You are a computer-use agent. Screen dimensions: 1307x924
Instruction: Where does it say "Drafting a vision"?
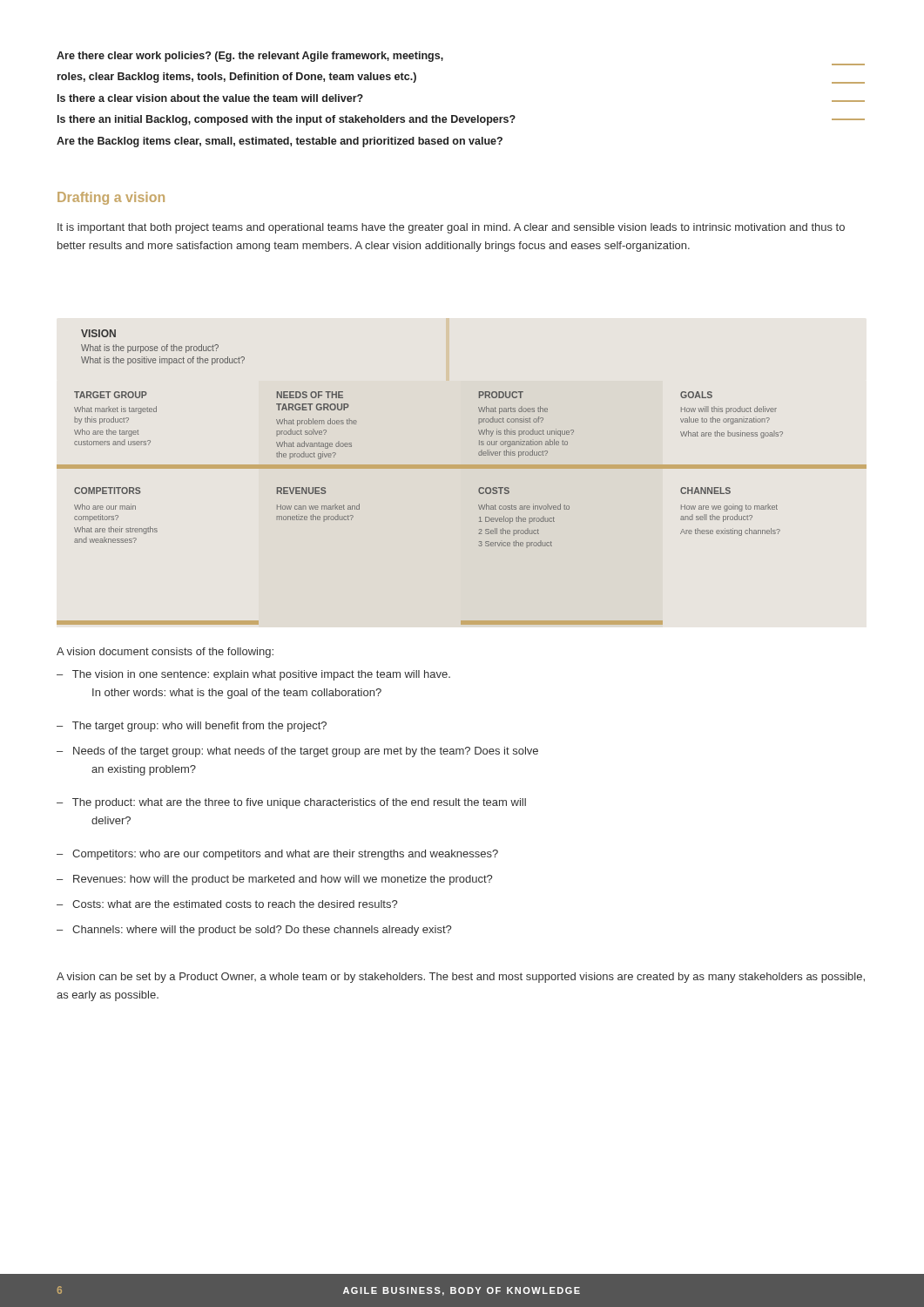(111, 198)
